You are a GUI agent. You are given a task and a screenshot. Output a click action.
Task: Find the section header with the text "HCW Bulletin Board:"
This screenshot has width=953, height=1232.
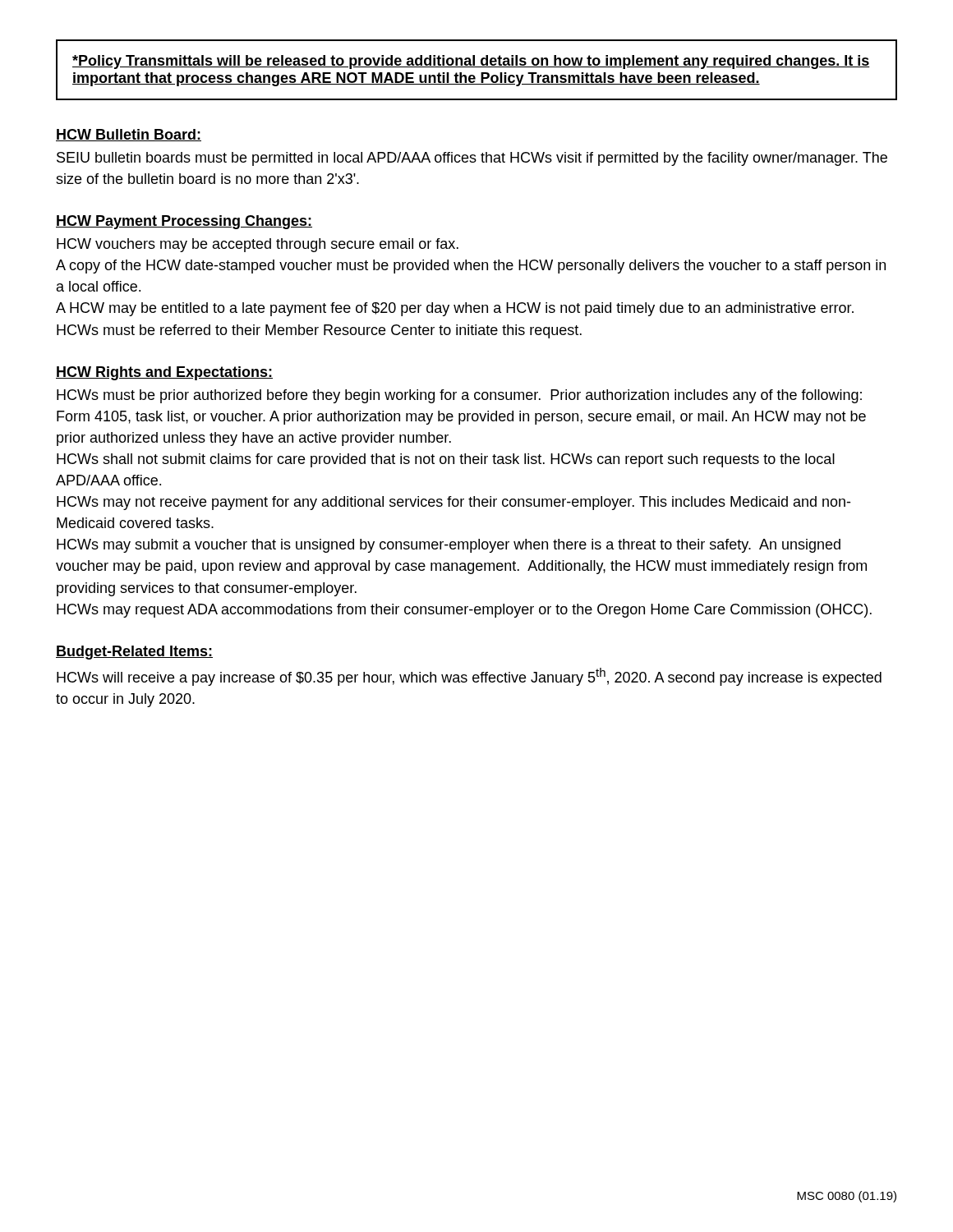tap(129, 135)
